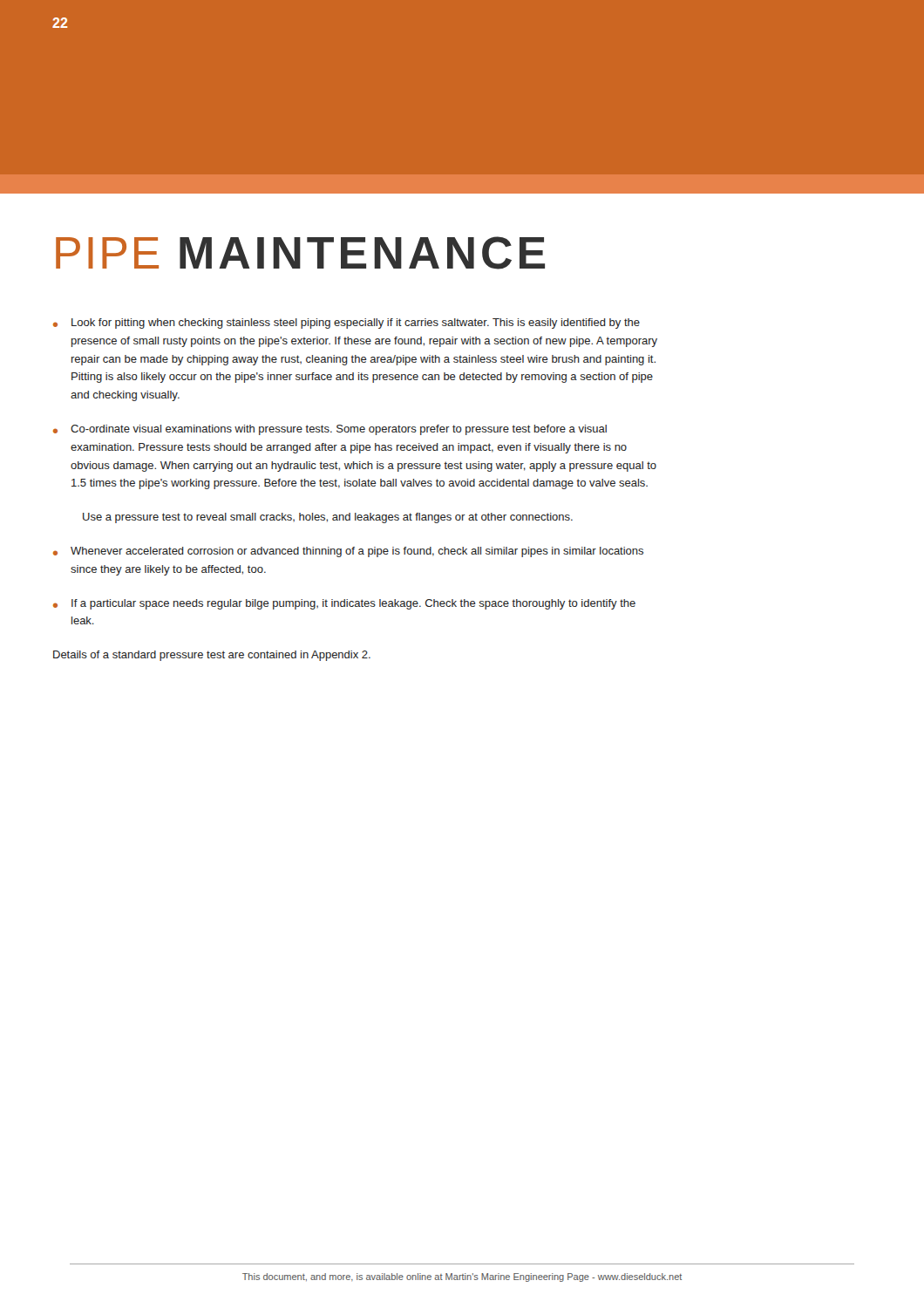Find the element starting "PIPE MAINTENANCE"

(x=301, y=253)
